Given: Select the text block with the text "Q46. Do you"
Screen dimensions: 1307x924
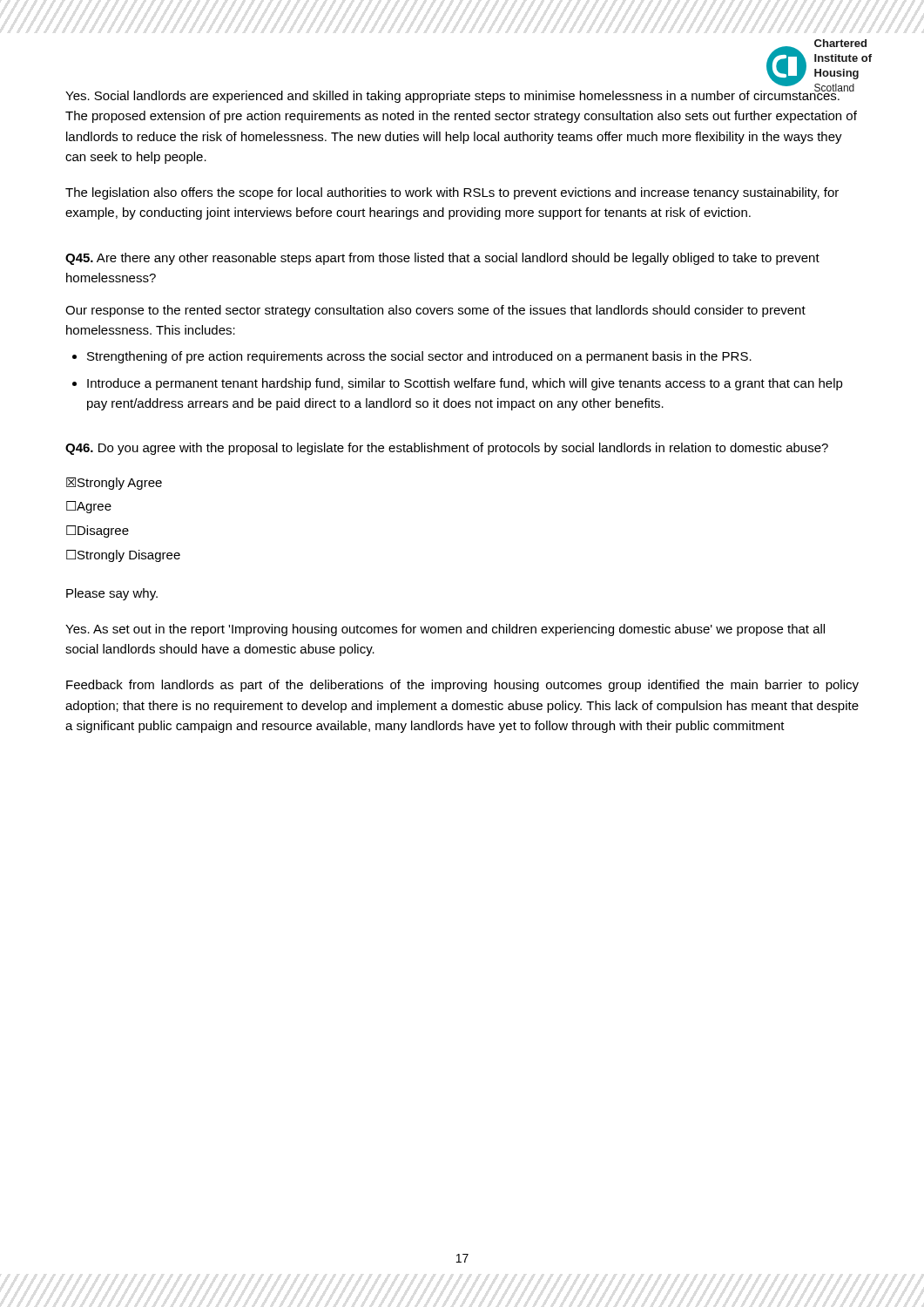Looking at the screenshot, I should (x=447, y=448).
